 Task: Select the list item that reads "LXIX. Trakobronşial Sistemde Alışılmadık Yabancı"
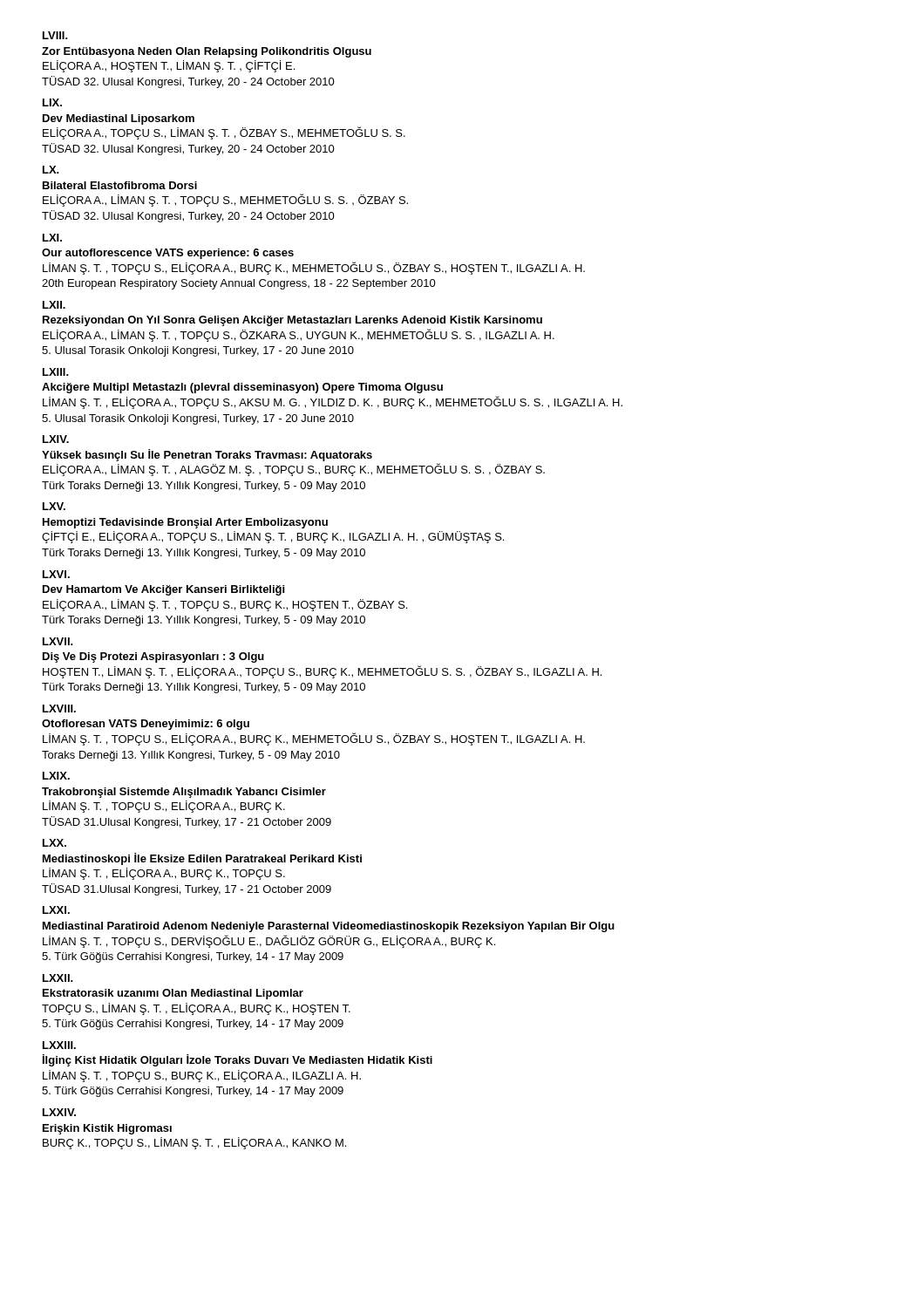pyautogui.click(x=56, y=776)
